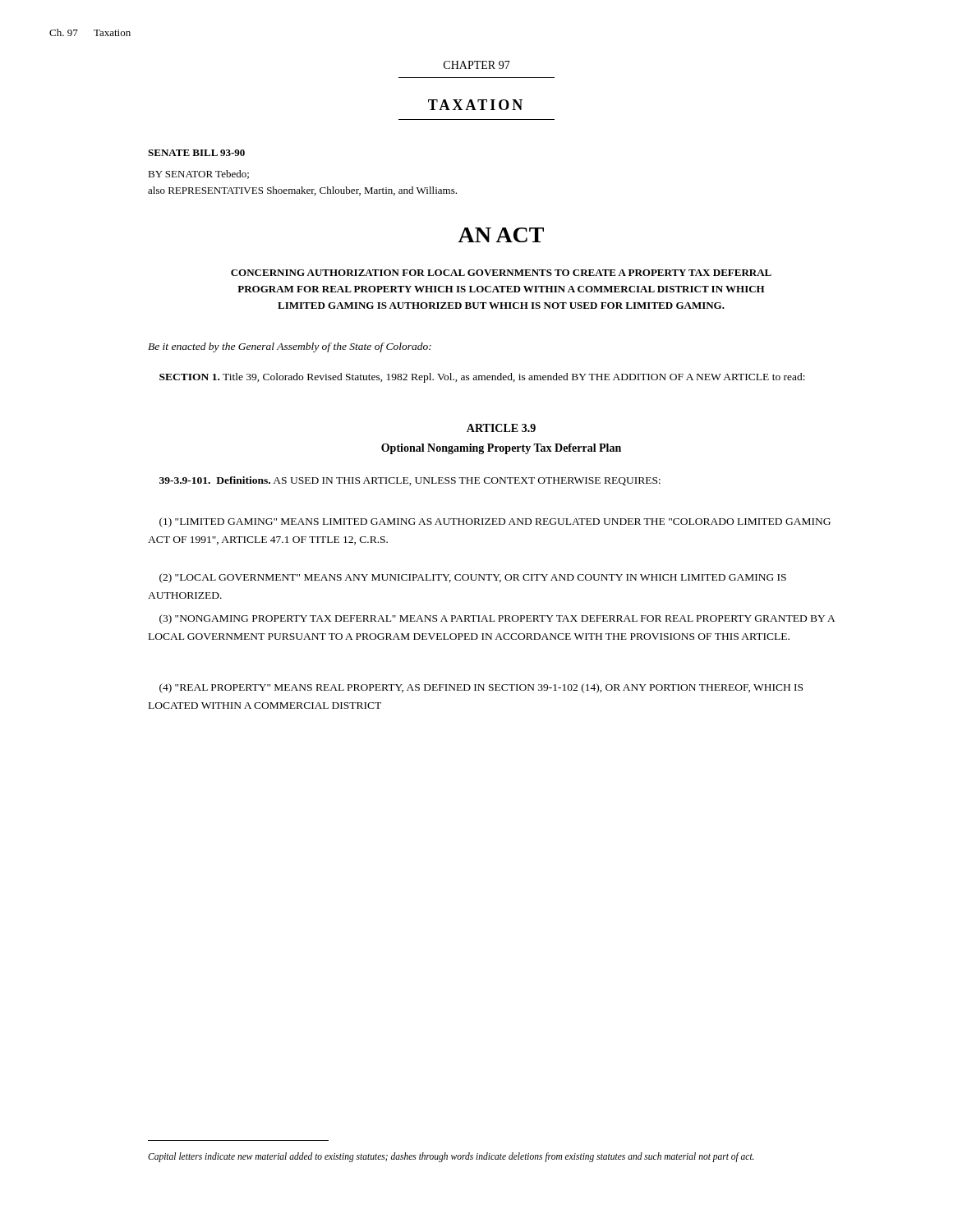The width and height of the screenshot is (953, 1232).
Task: Select the text block with the text "39-3.9-101. Definitions. AS USED IN"
Action: point(405,480)
